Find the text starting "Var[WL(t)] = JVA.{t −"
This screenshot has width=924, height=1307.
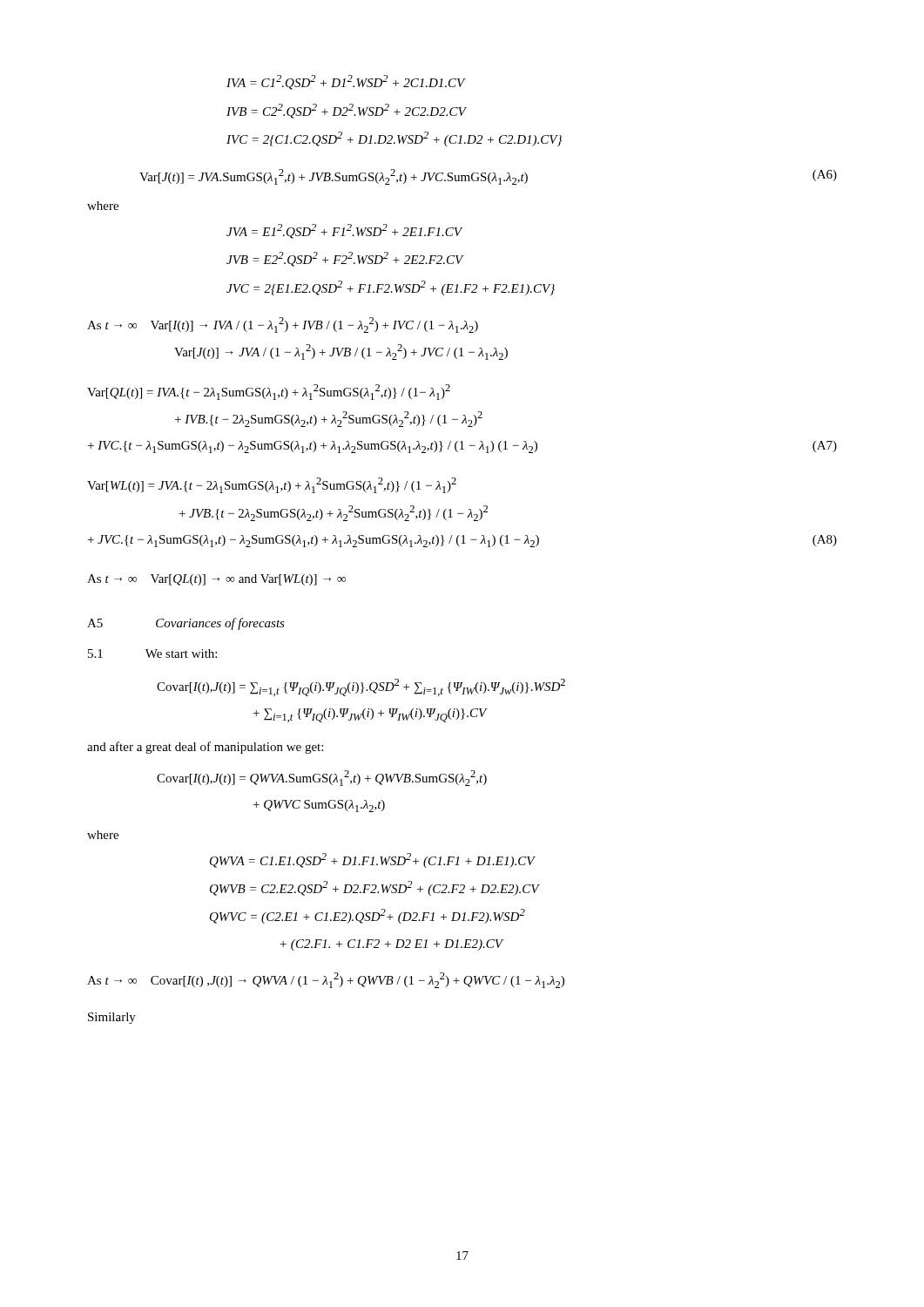tap(462, 513)
